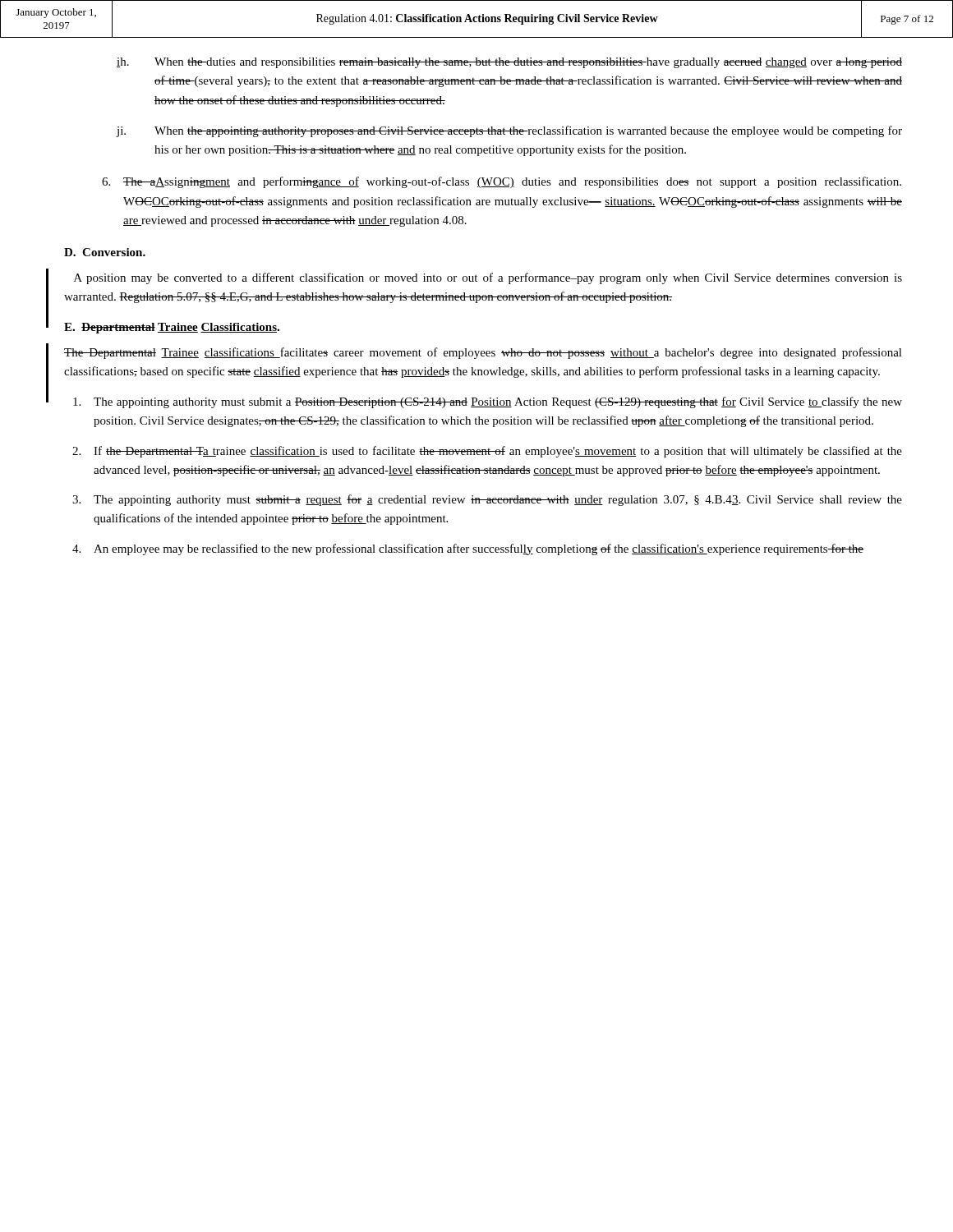Find "E. Departmental Trainee Classifications." on this page
The image size is (953, 1232).
[172, 327]
